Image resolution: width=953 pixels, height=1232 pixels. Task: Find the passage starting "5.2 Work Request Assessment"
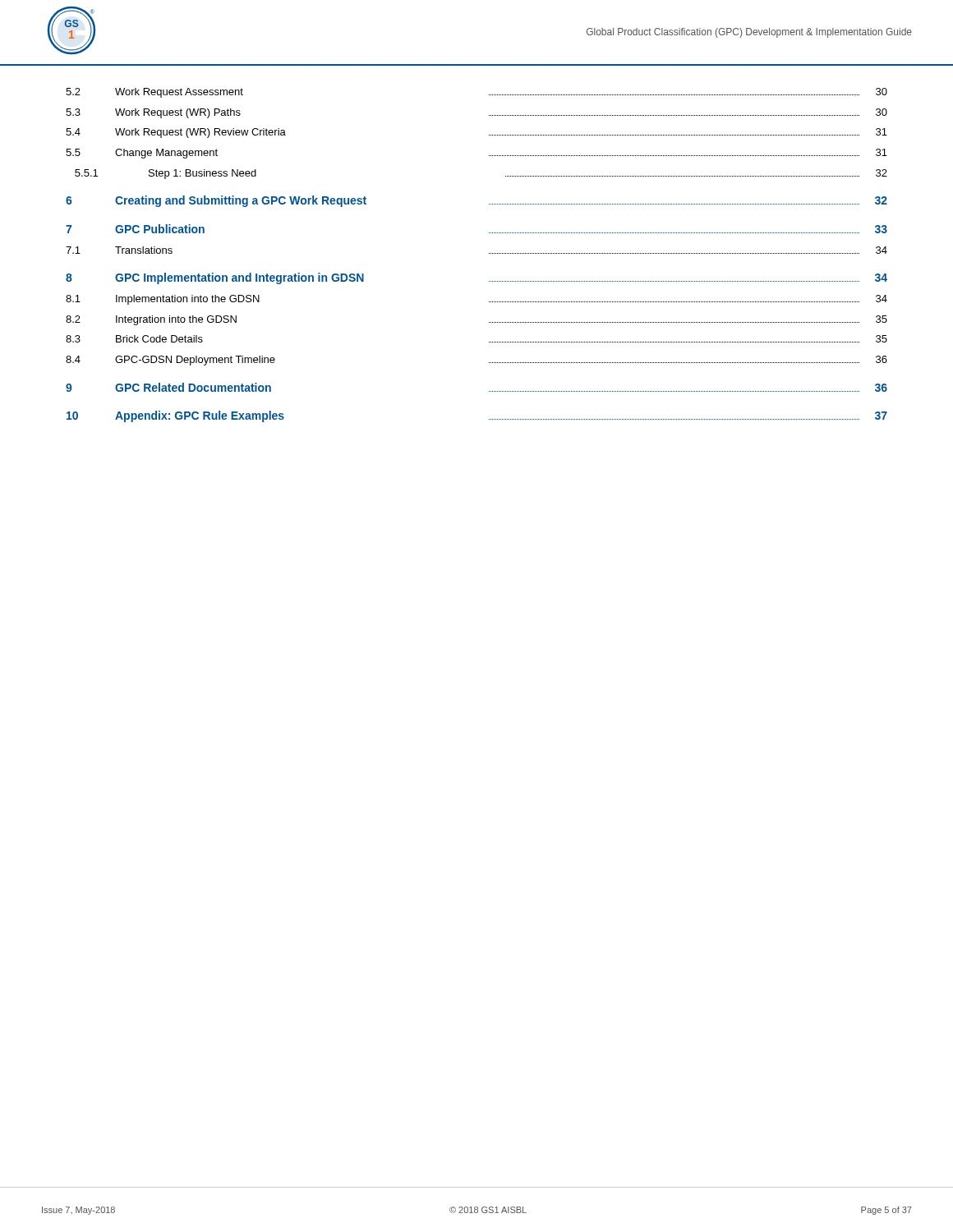pyautogui.click(x=175, y=92)
